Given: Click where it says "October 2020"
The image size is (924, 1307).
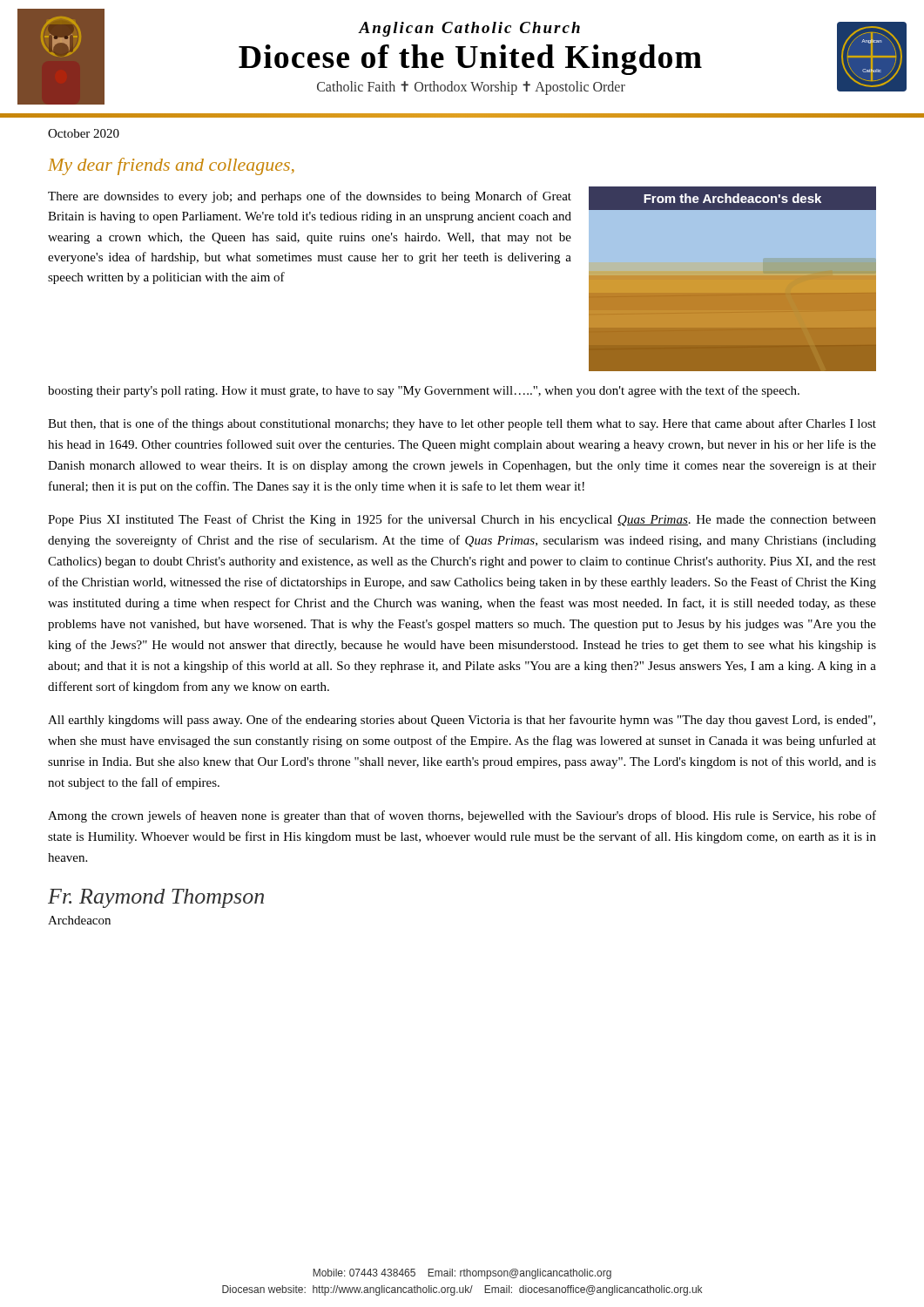Looking at the screenshot, I should [84, 133].
